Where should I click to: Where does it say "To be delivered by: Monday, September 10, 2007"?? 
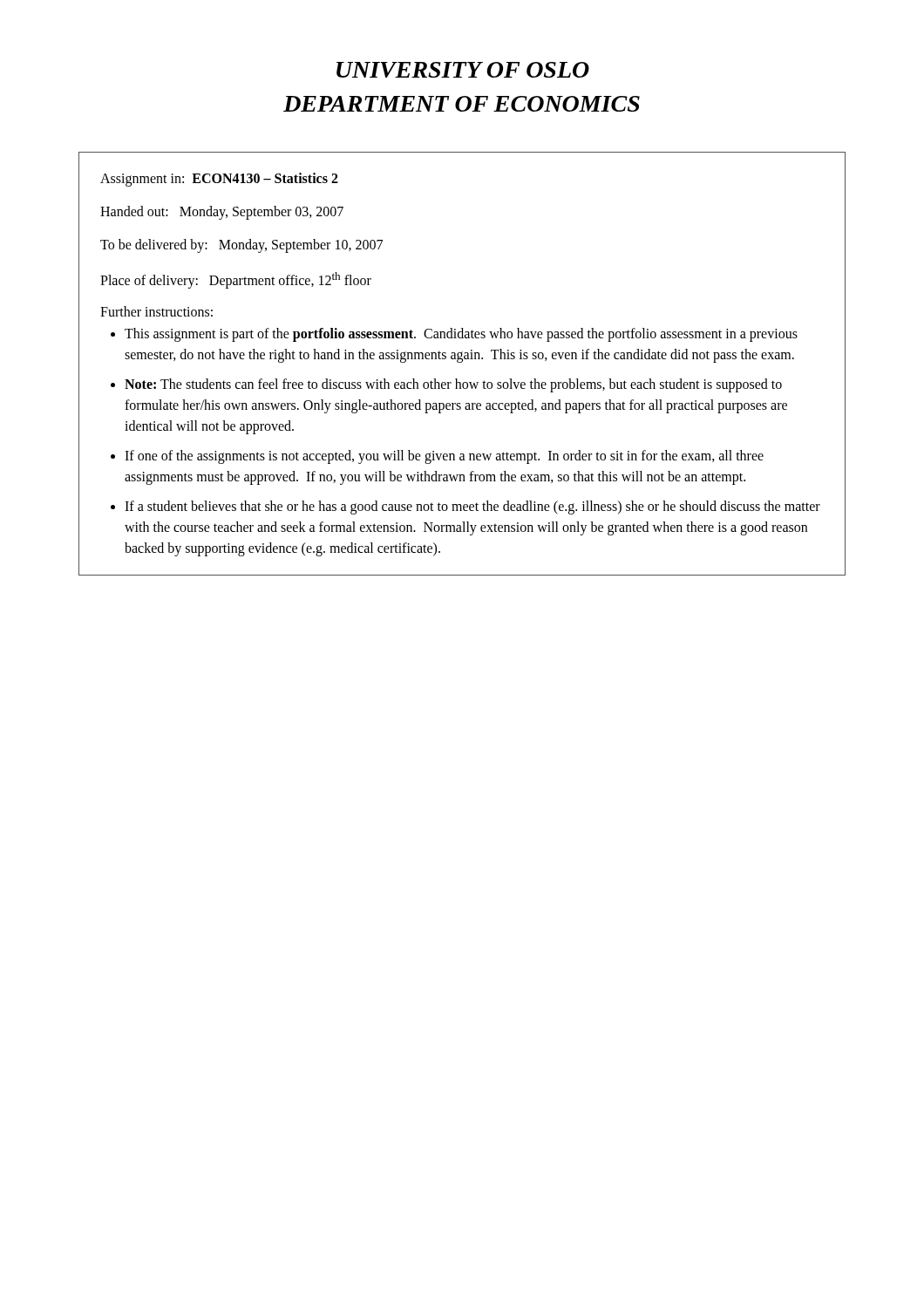tap(242, 245)
